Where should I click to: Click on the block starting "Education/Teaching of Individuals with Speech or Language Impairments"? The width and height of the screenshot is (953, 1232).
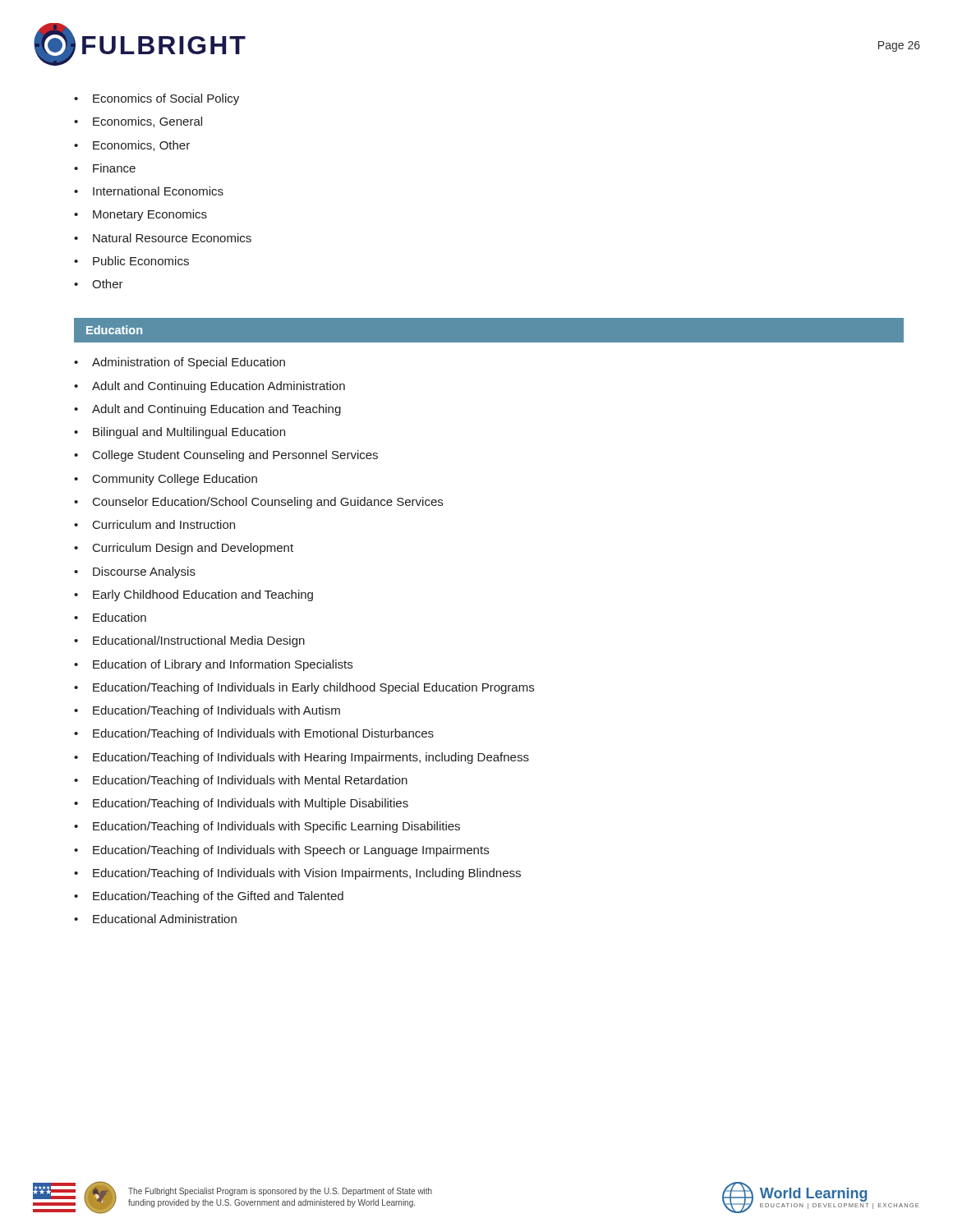coord(291,849)
